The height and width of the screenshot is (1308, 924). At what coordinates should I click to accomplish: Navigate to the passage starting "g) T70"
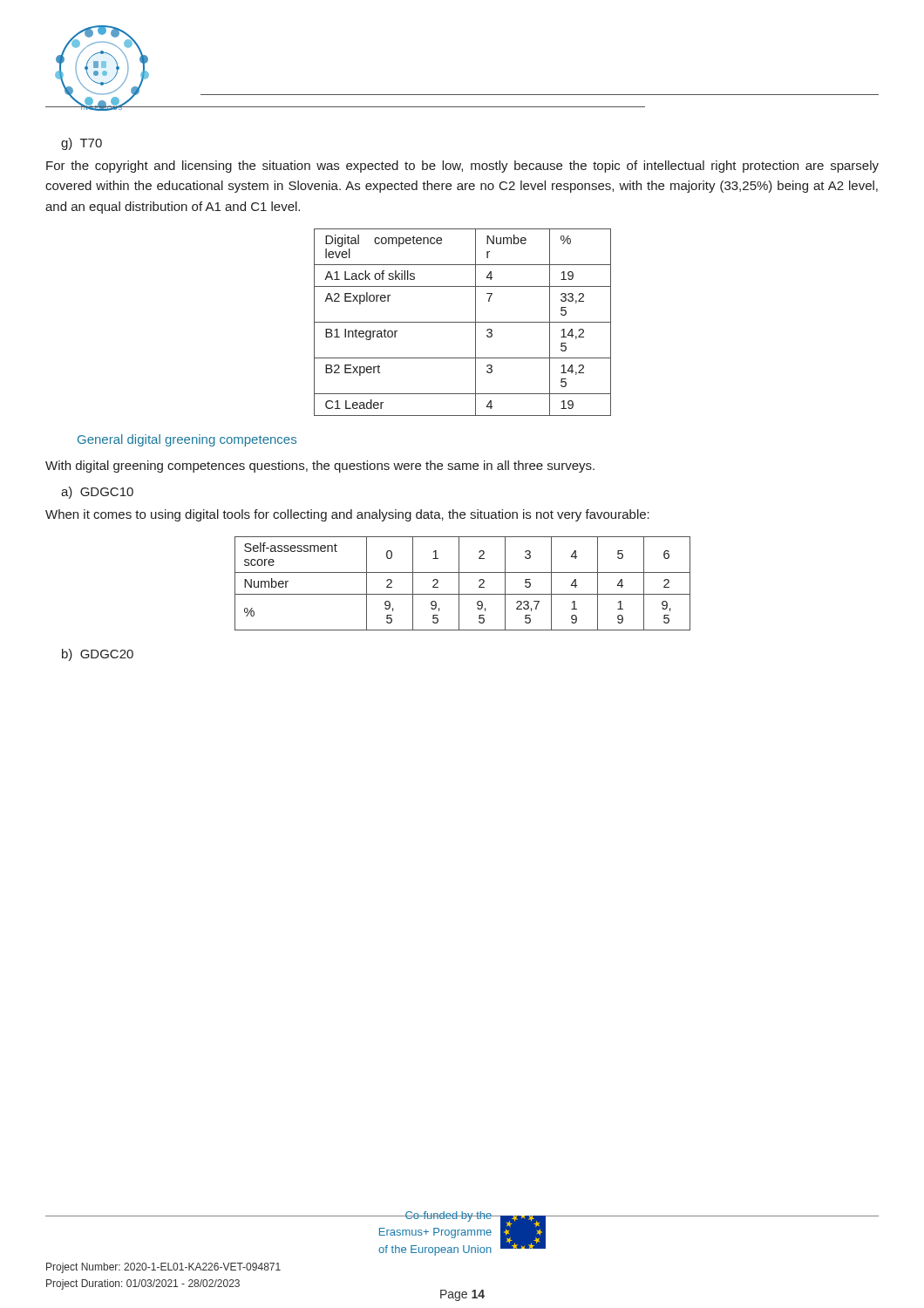pos(82,143)
